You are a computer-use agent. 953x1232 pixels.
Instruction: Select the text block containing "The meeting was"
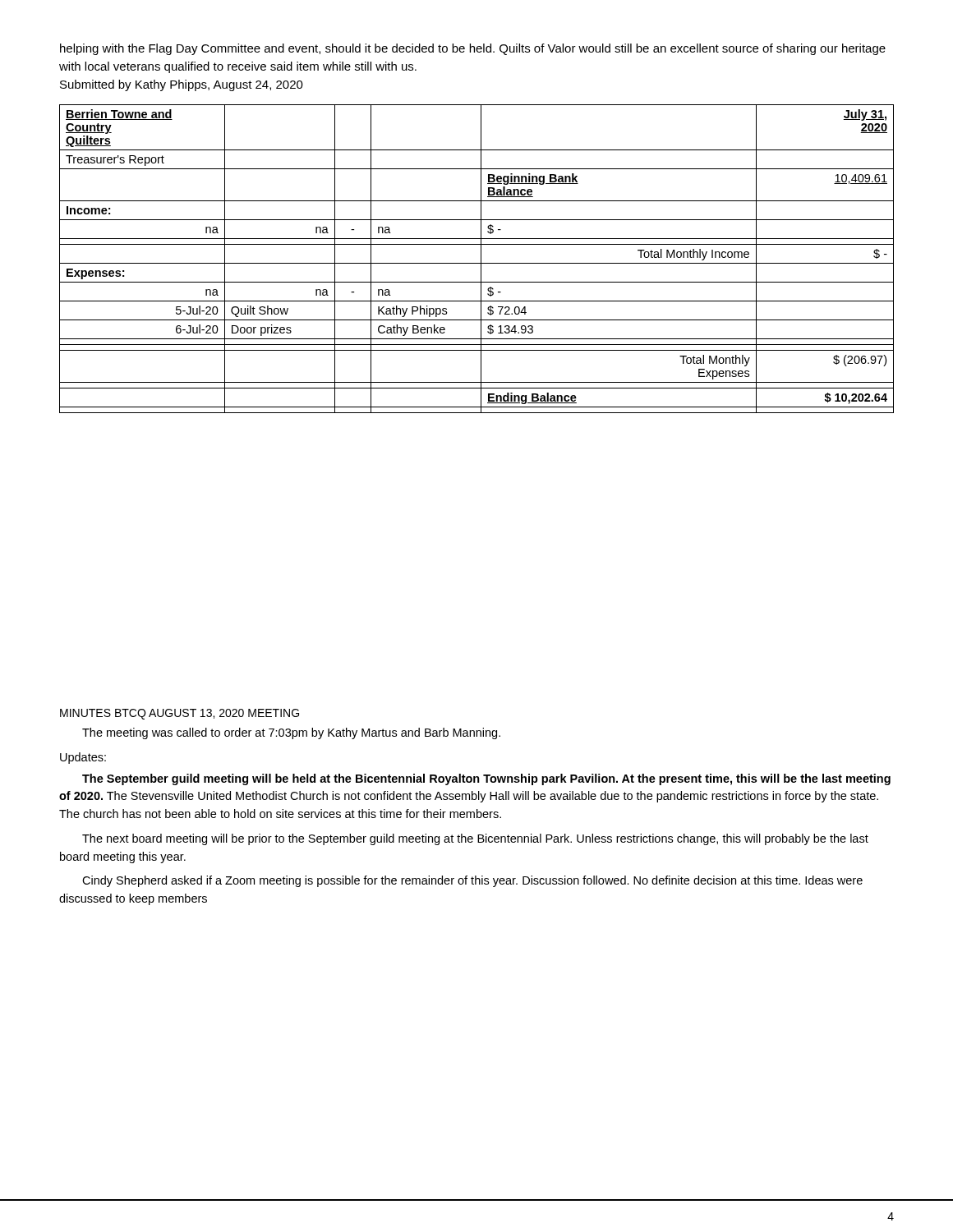click(292, 733)
